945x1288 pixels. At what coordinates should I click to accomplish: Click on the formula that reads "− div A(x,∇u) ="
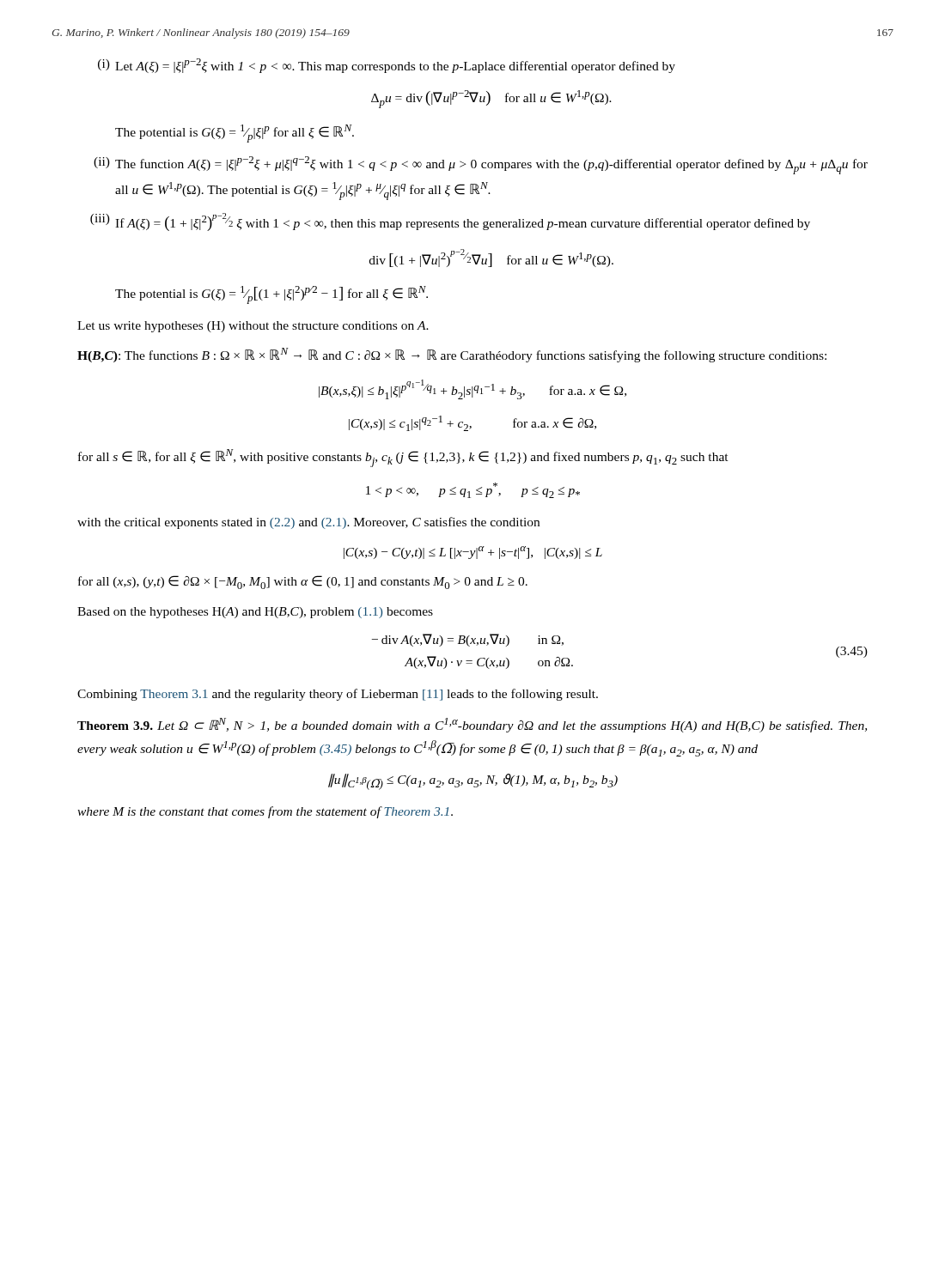click(472, 651)
